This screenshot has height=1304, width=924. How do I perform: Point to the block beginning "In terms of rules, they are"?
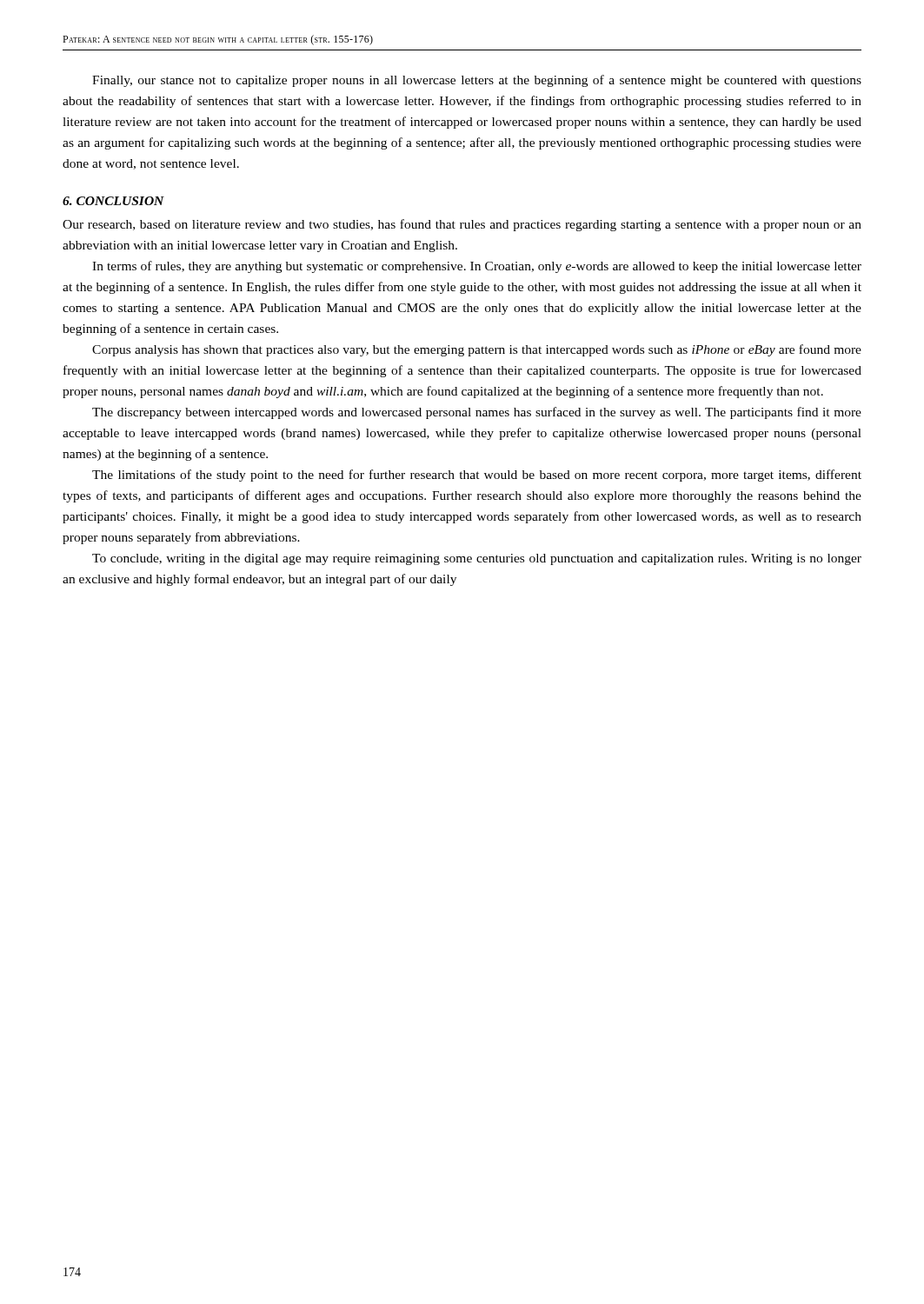[x=462, y=297]
